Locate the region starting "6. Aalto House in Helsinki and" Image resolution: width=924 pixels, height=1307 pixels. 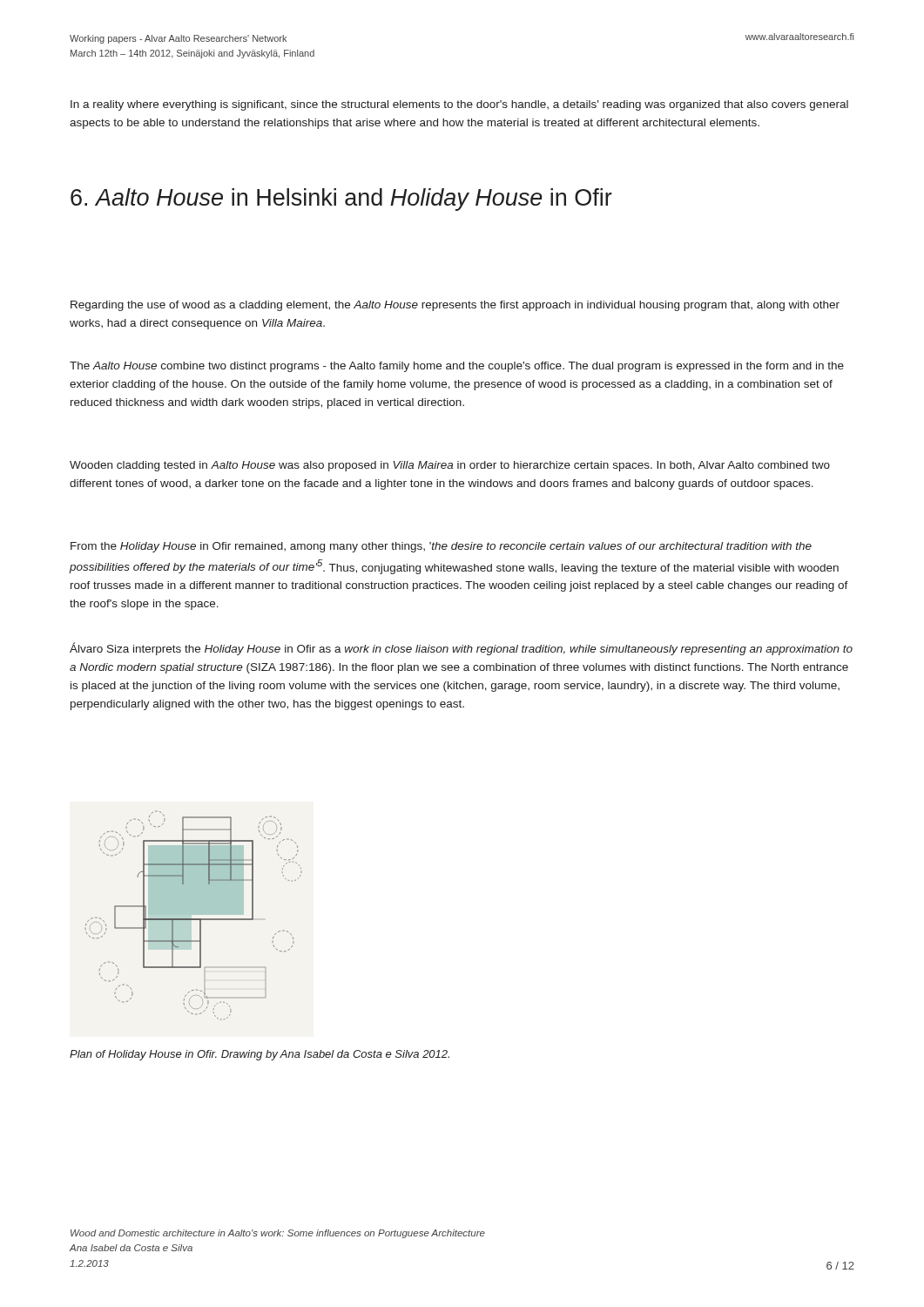pos(341,198)
